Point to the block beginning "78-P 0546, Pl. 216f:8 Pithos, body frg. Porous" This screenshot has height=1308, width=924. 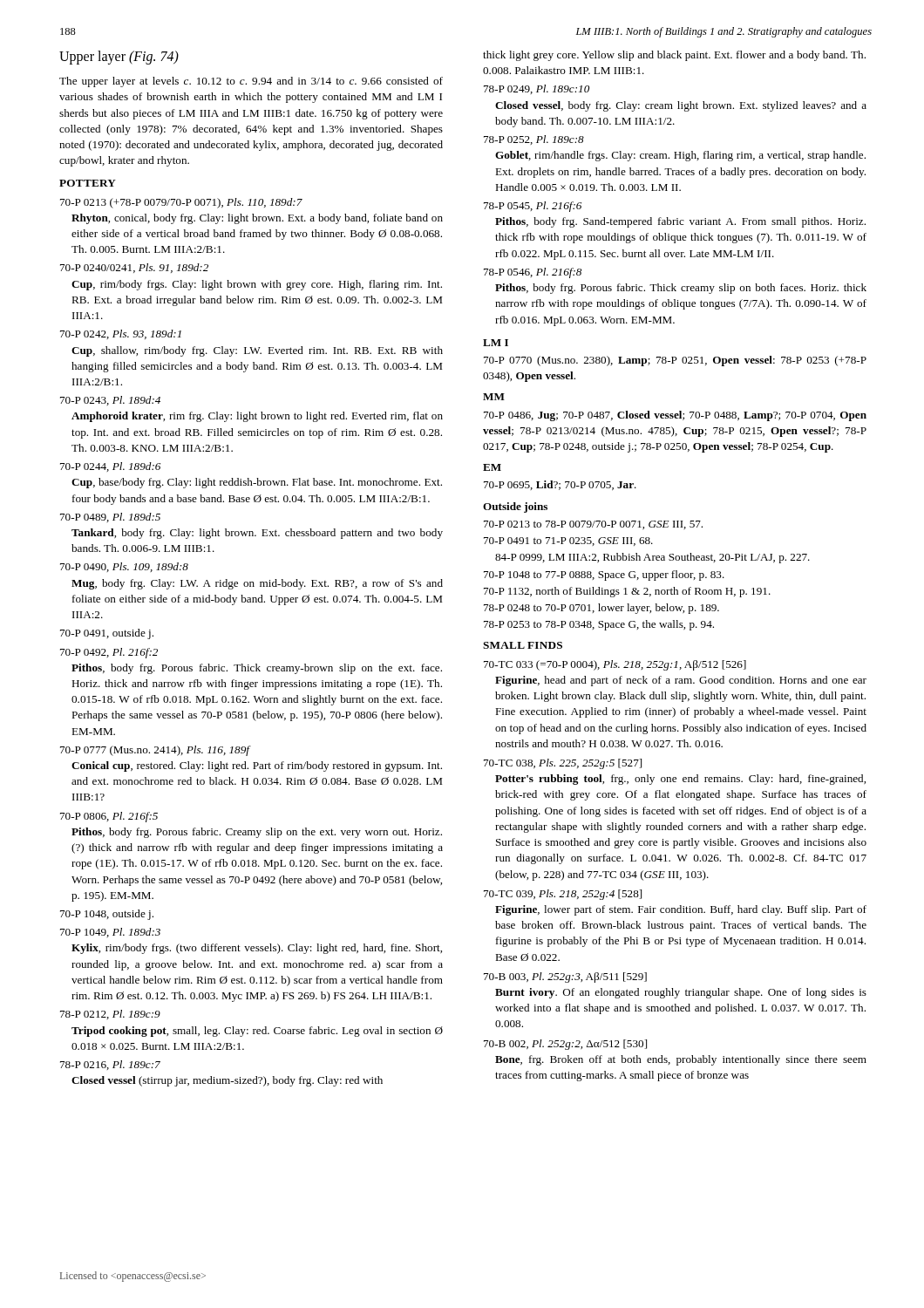[x=675, y=296]
